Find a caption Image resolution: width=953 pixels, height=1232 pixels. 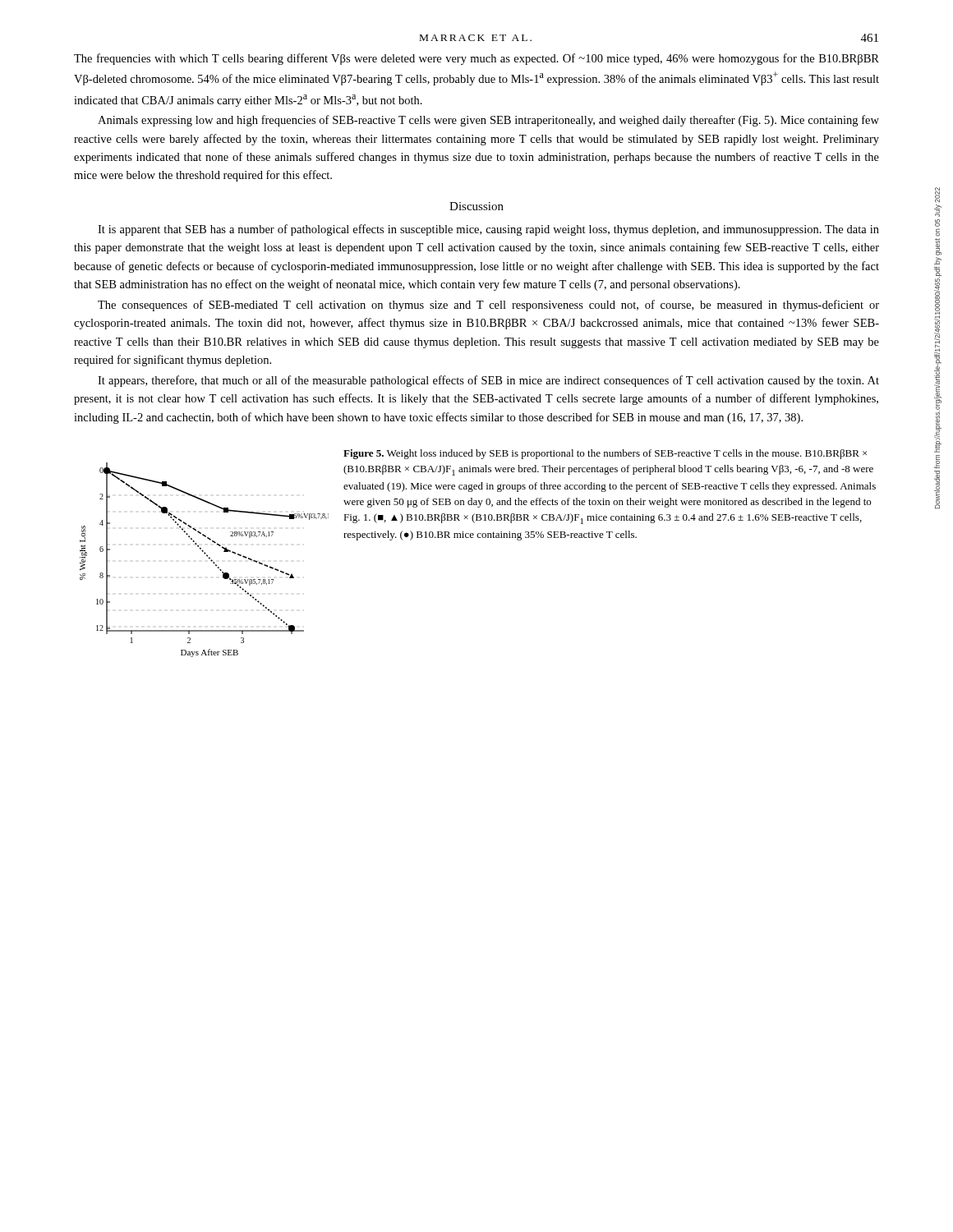611,495
